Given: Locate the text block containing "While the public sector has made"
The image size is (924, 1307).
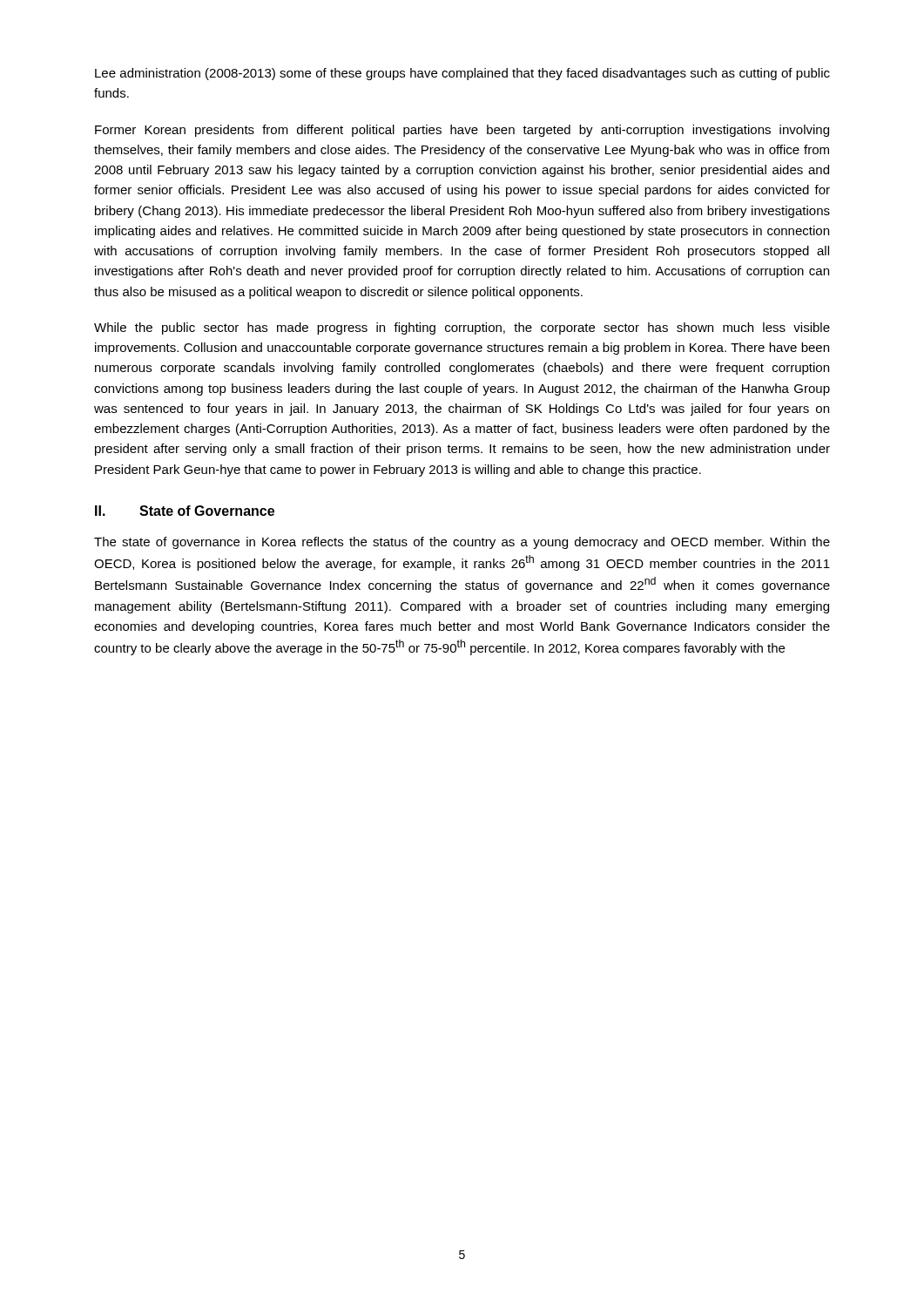Looking at the screenshot, I should pyautogui.click(x=462, y=398).
